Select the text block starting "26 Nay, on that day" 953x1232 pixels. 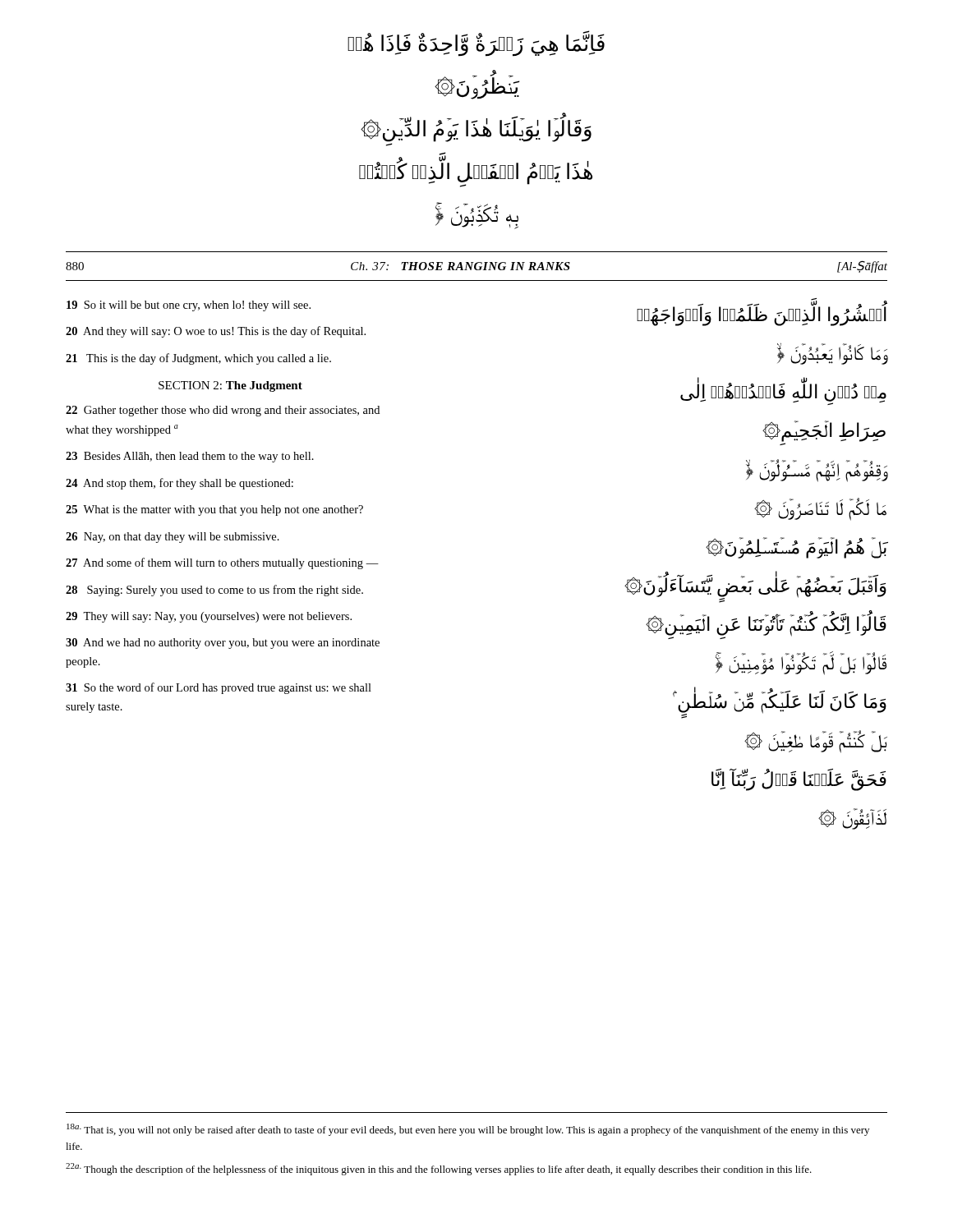pyautogui.click(x=230, y=536)
